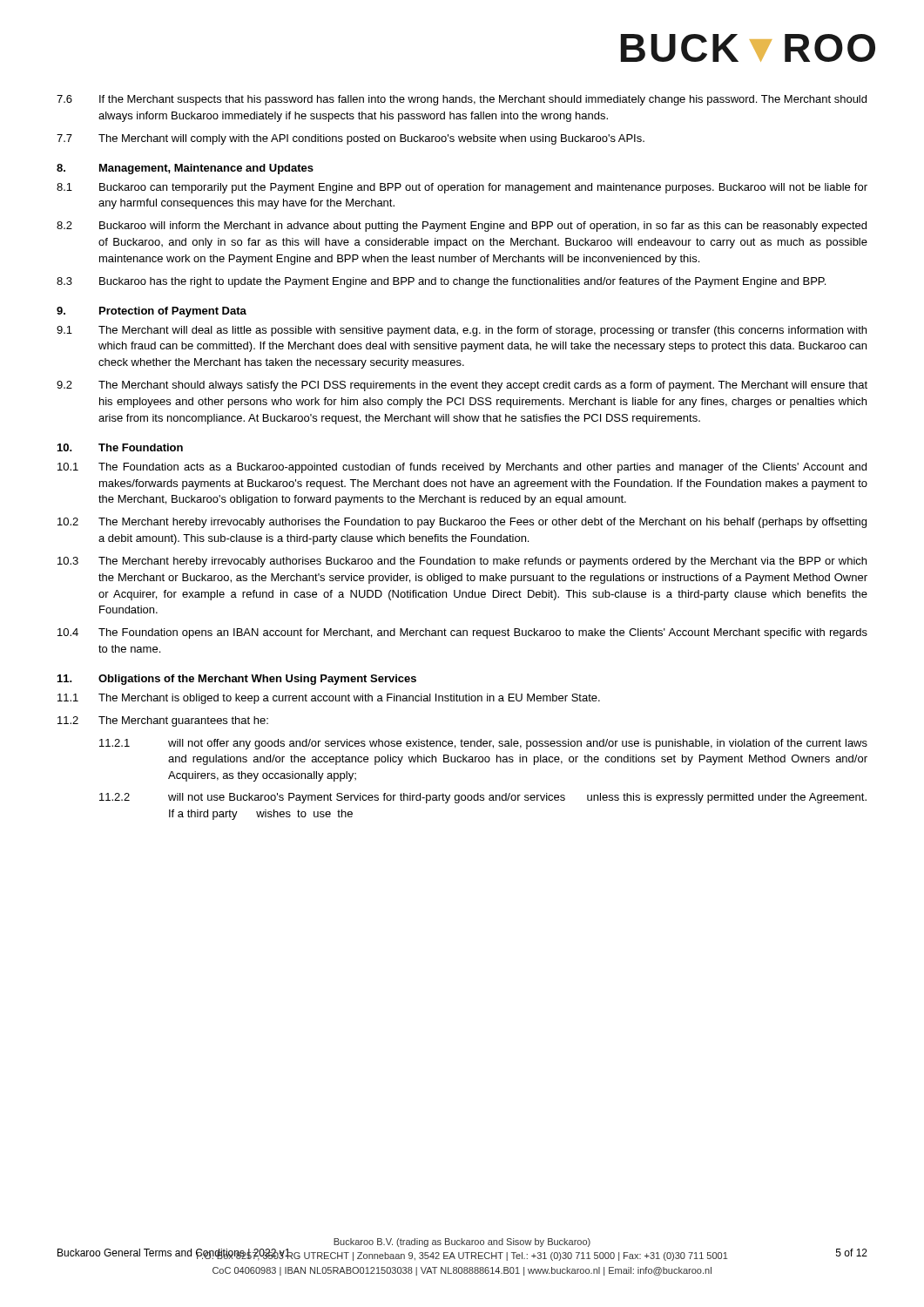Screen dimensions: 1307x924
Task: Navigate to the element starting "11.1 The Merchant is"
Action: coord(462,698)
